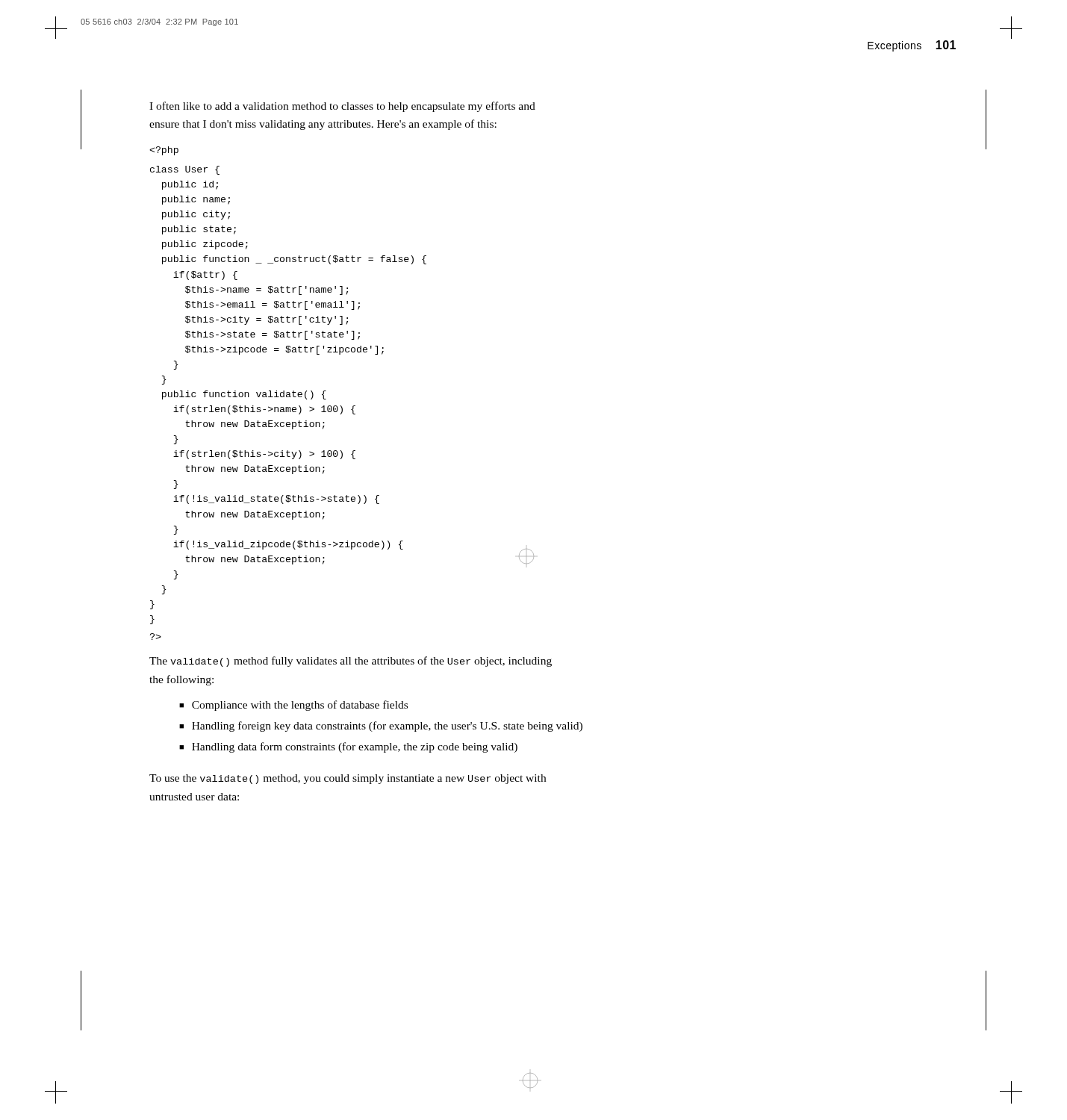Viewport: 1067px width, 1120px height.
Task: Click on the text starting "I often like"
Action: coord(342,115)
